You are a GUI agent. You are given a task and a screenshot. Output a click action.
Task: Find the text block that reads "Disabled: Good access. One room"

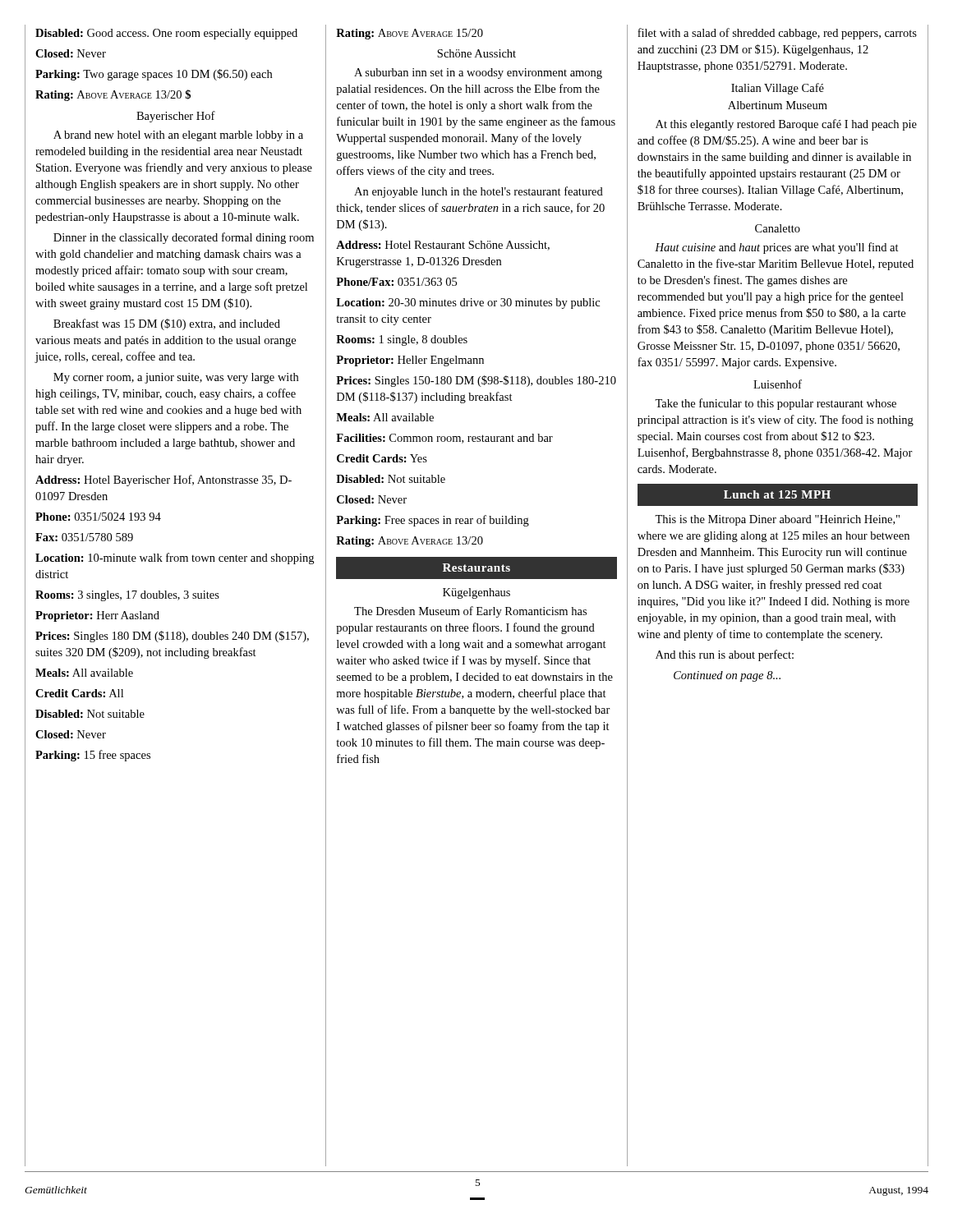pos(176,64)
